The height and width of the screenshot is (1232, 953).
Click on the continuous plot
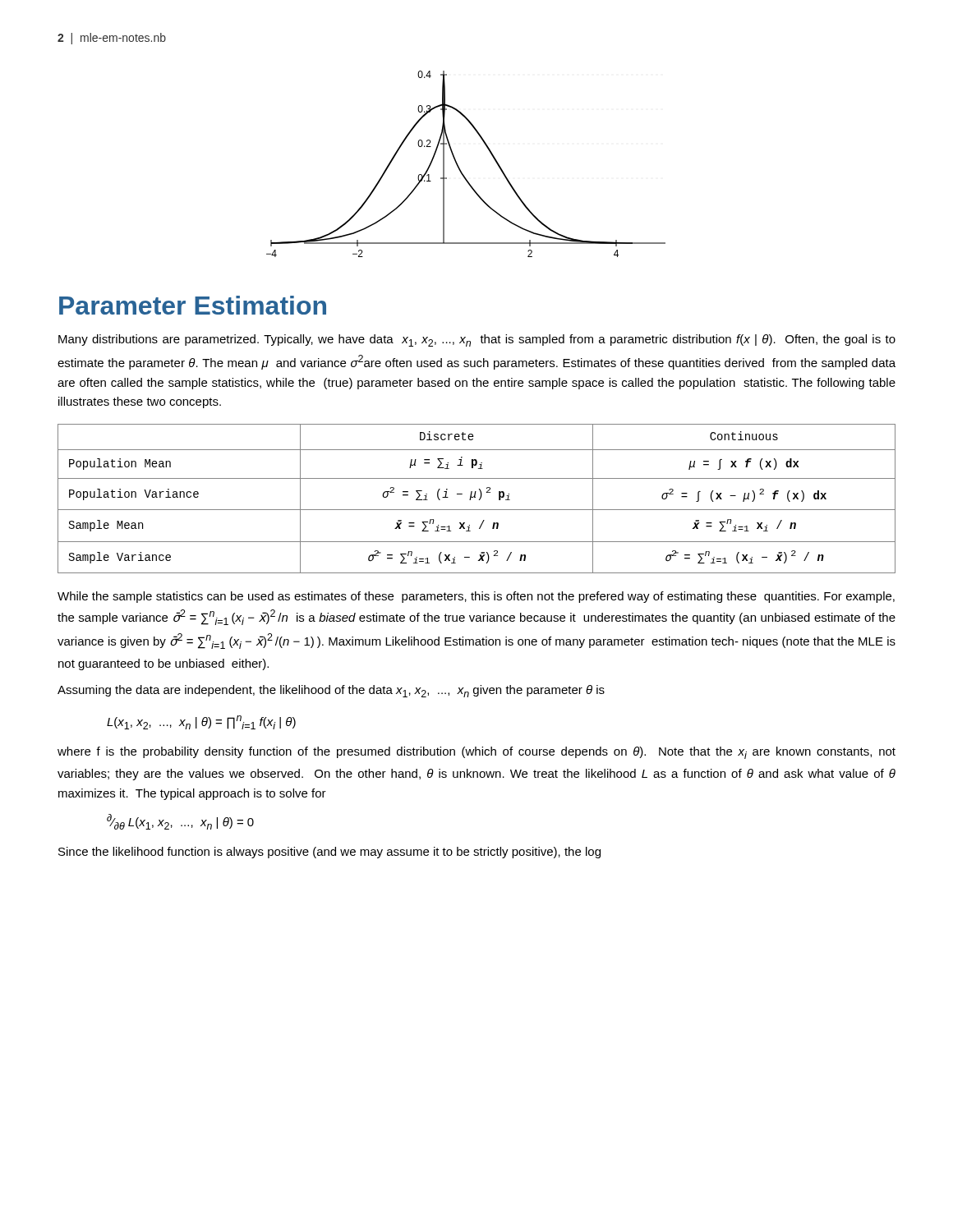[x=476, y=169]
